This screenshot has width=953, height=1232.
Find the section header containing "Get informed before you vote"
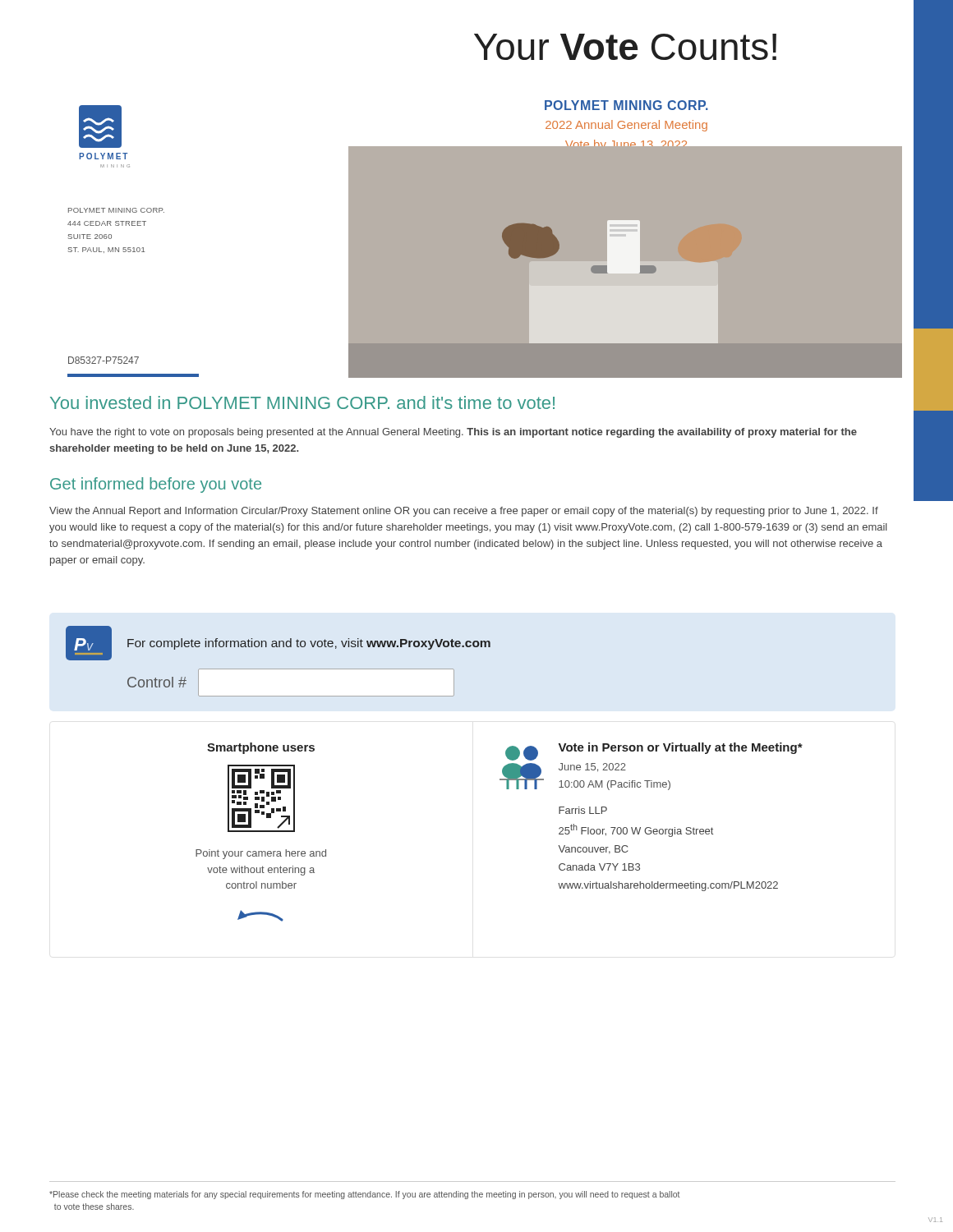point(156,485)
